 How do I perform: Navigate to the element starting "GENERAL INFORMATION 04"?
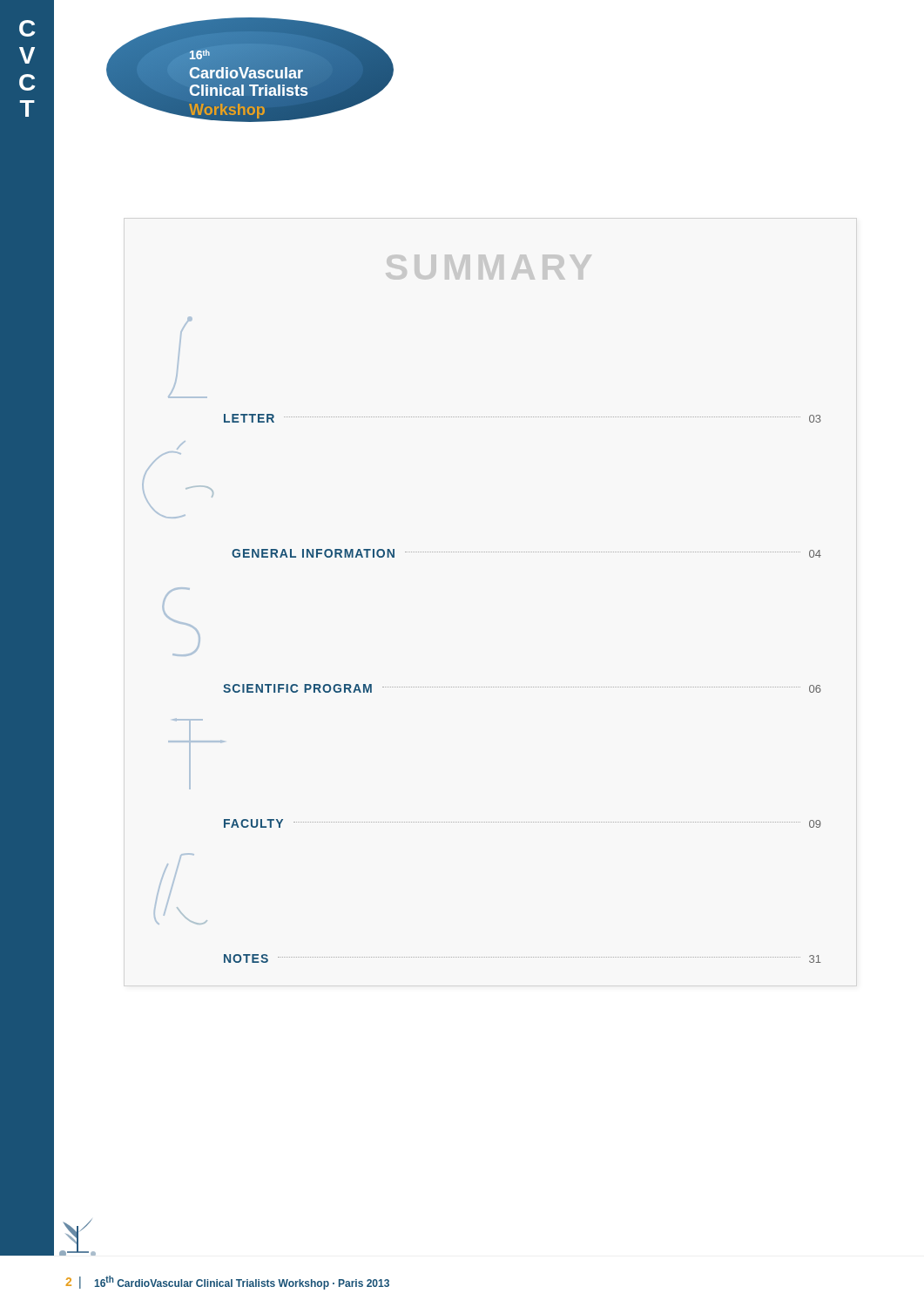click(x=181, y=445)
